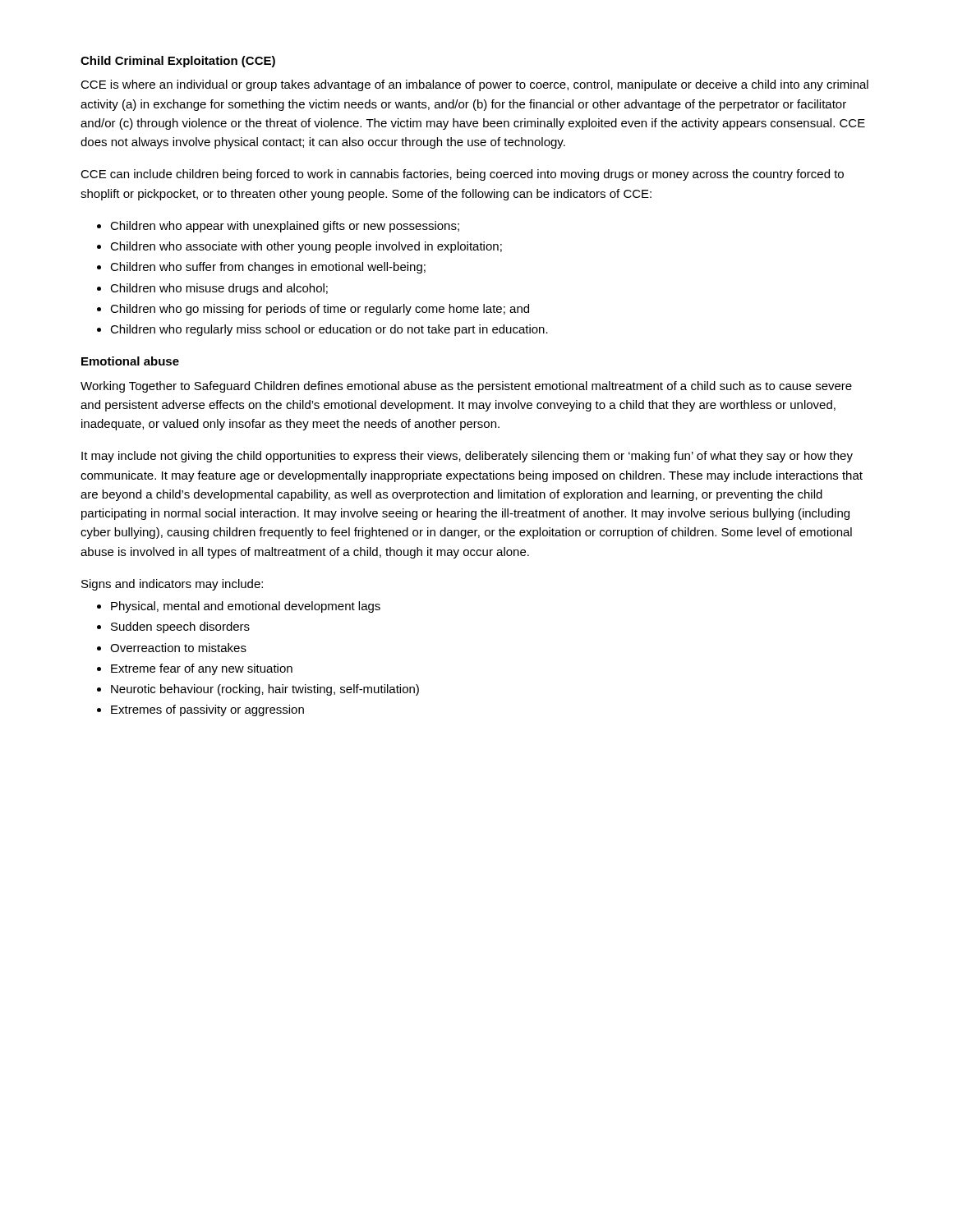Where is the passage that starts "Children who regularly miss school or education"?
953x1232 pixels.
coord(329,329)
